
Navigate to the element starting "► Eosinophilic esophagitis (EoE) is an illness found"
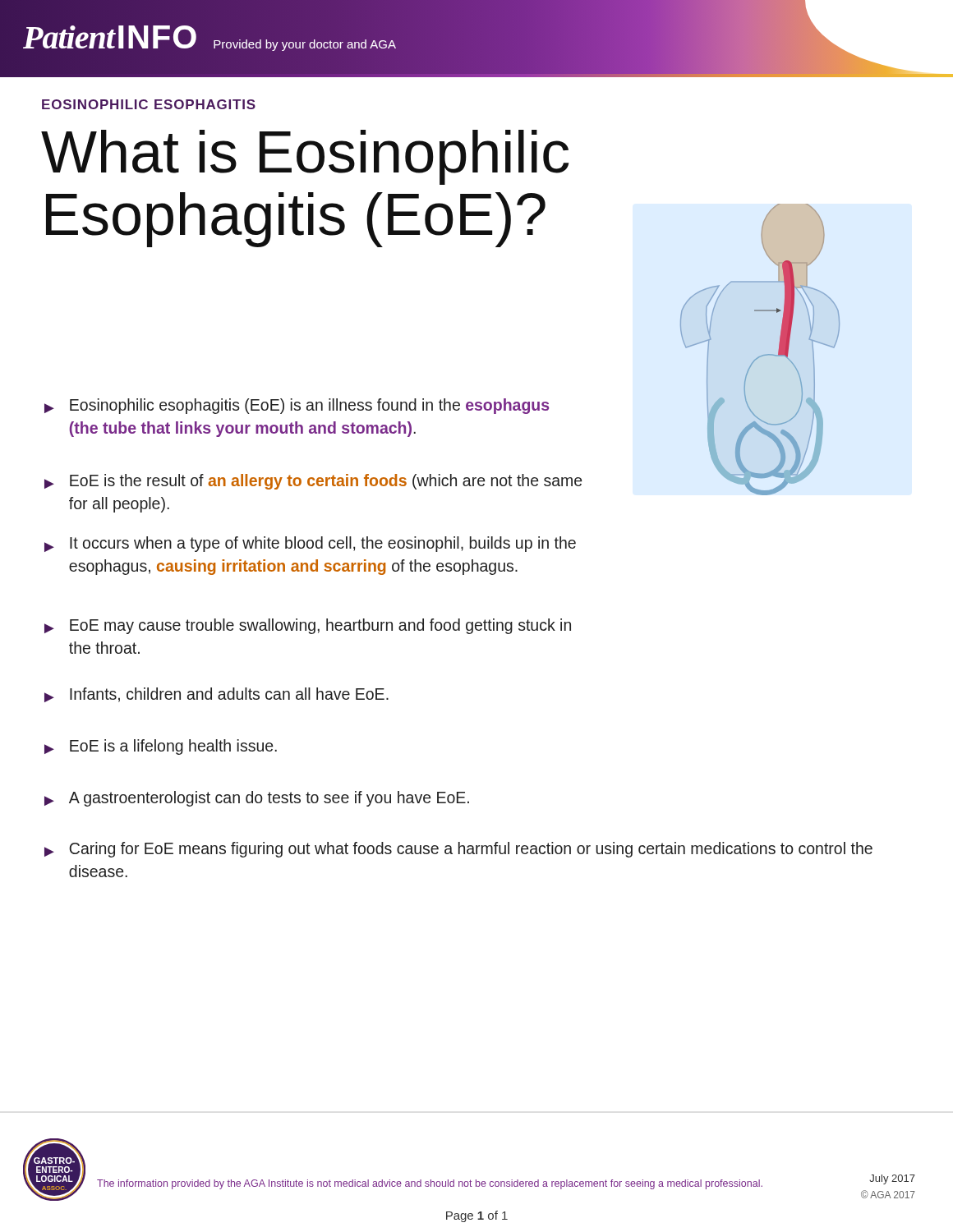tap(312, 417)
